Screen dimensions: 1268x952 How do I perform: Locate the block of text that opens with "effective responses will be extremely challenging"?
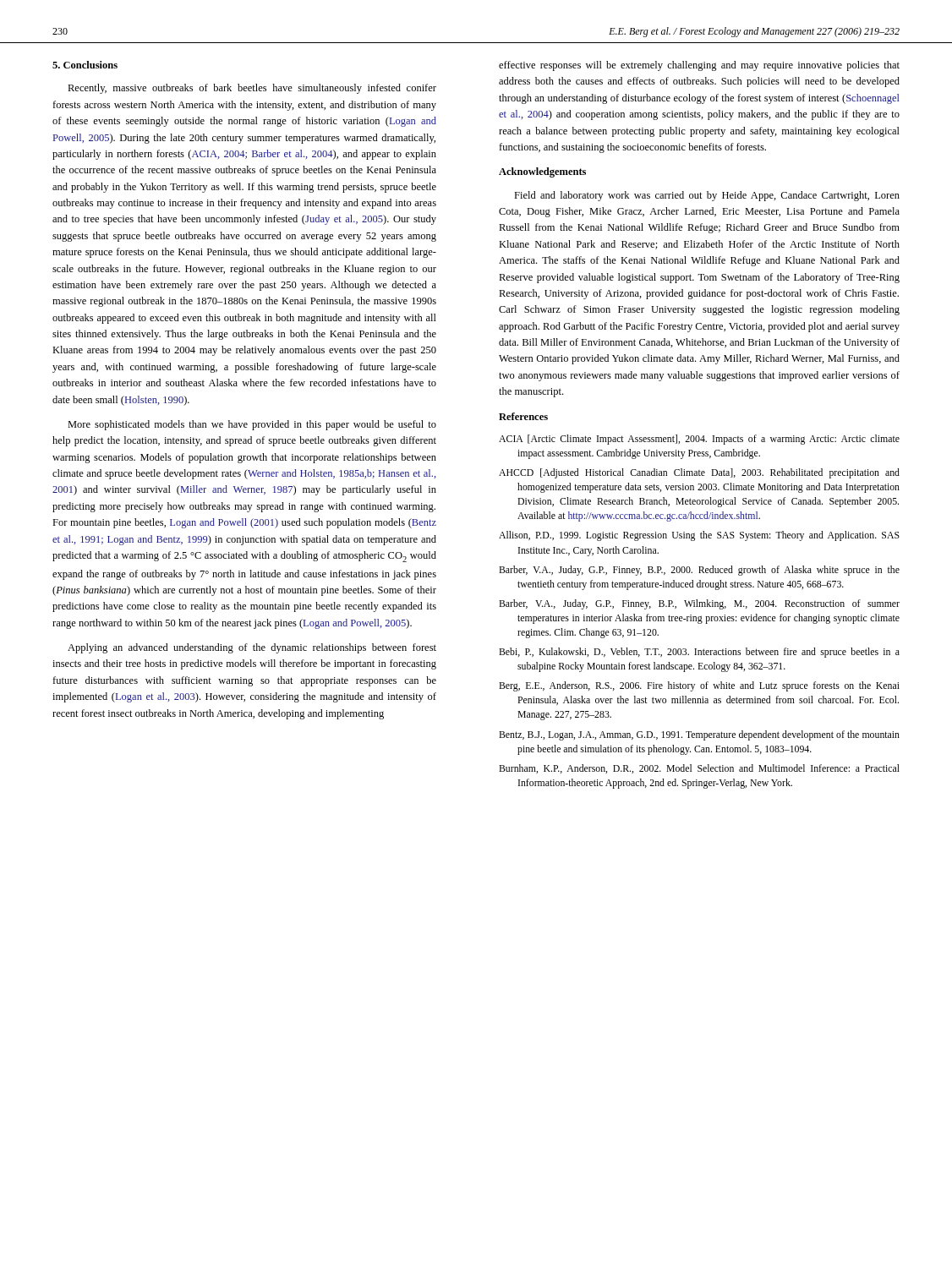point(699,107)
